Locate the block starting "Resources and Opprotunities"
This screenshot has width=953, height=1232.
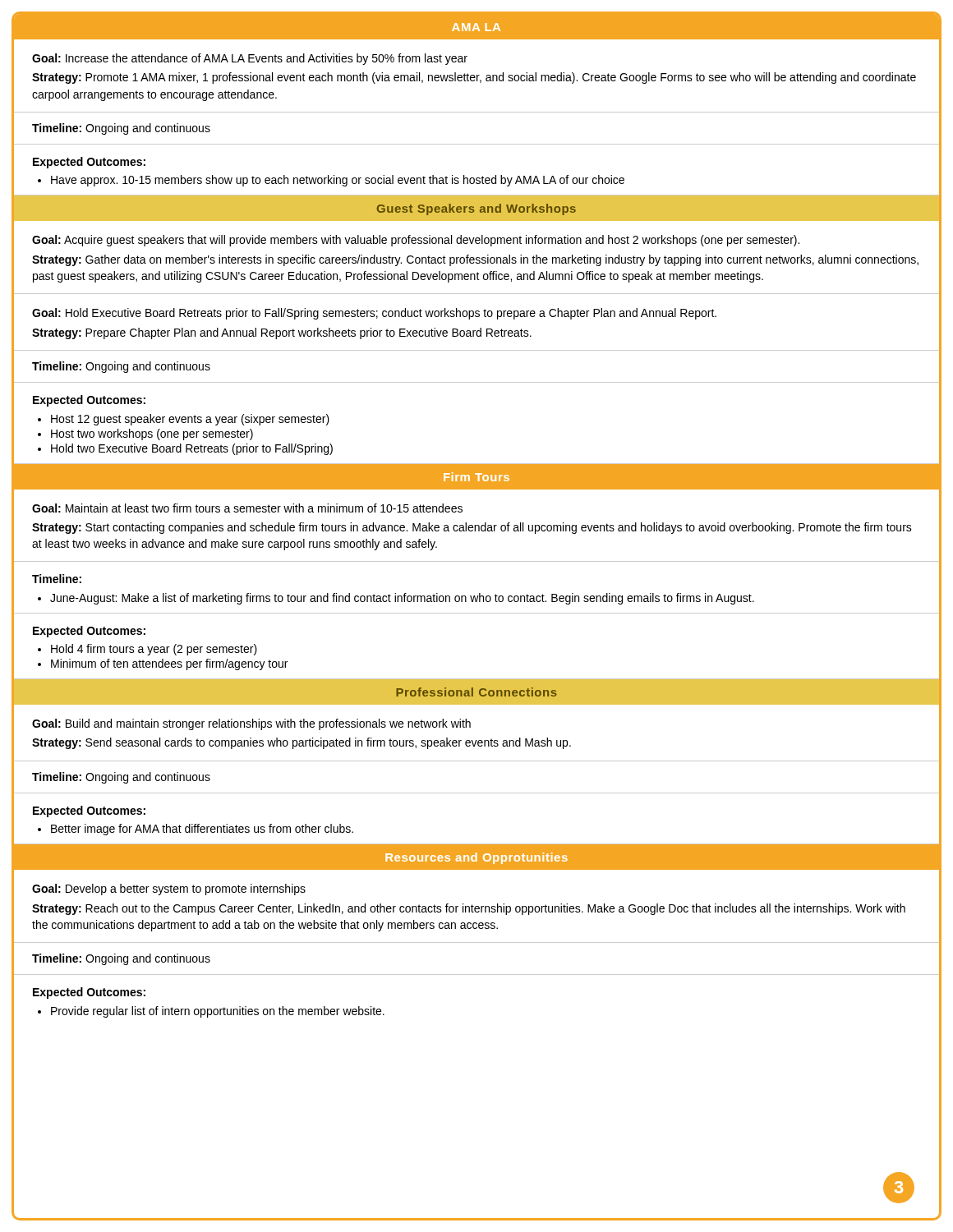point(476,857)
